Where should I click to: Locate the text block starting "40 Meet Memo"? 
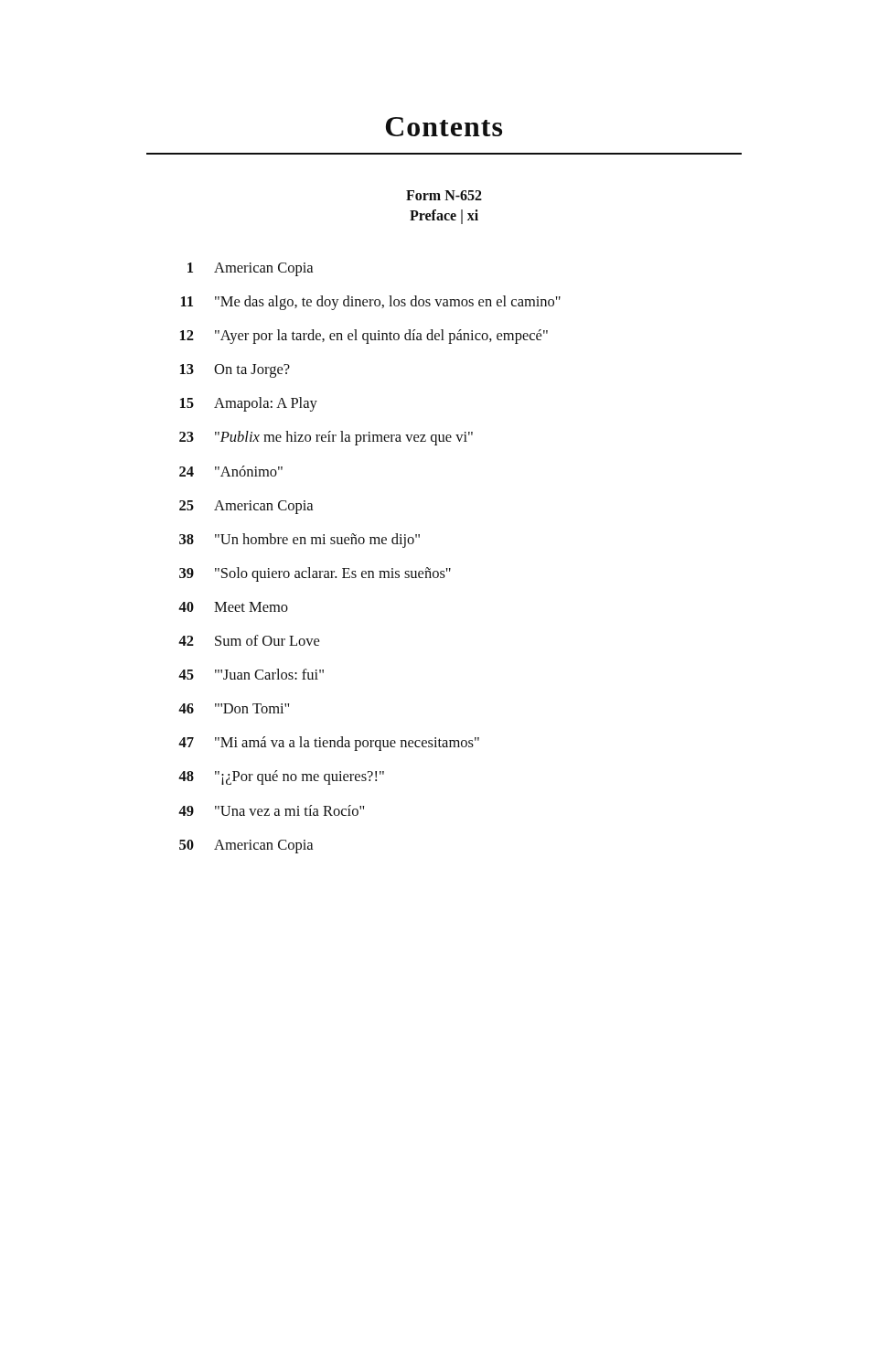coord(217,607)
